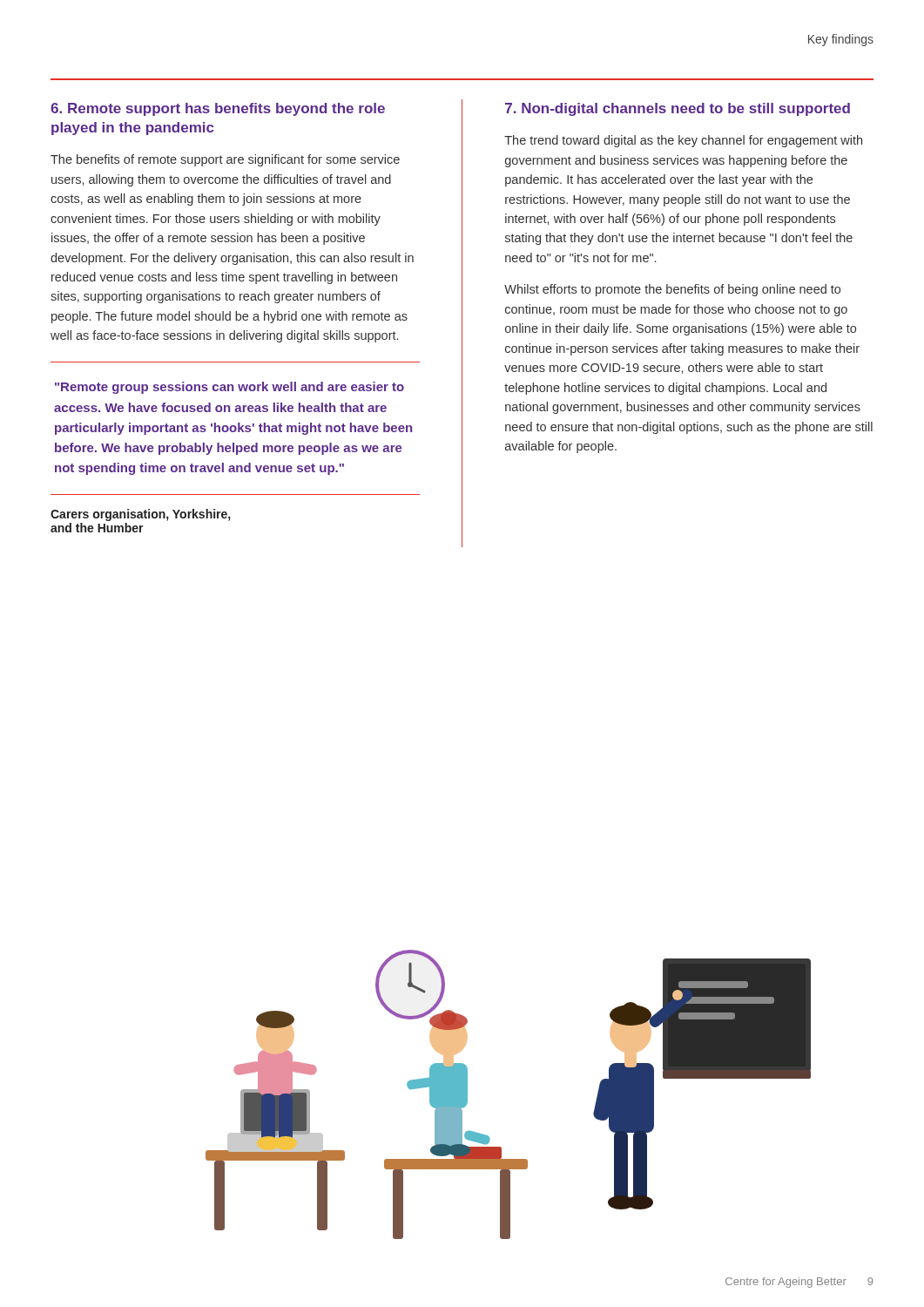Screen dimensions: 1307x924
Task: Select the text block containing "The benefits of remote support are"
Action: [x=235, y=248]
